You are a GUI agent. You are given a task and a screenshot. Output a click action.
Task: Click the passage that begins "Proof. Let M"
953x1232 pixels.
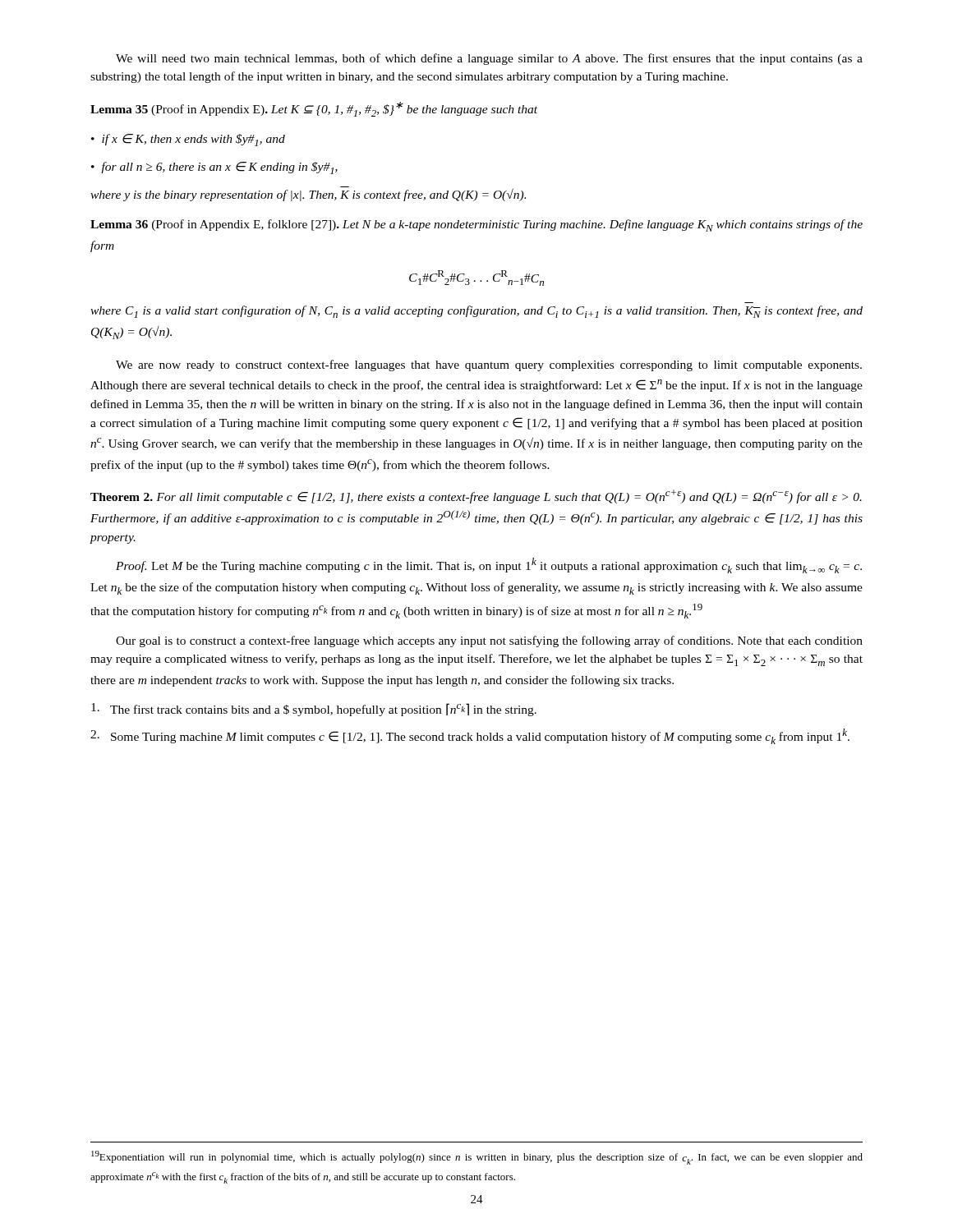click(x=476, y=589)
